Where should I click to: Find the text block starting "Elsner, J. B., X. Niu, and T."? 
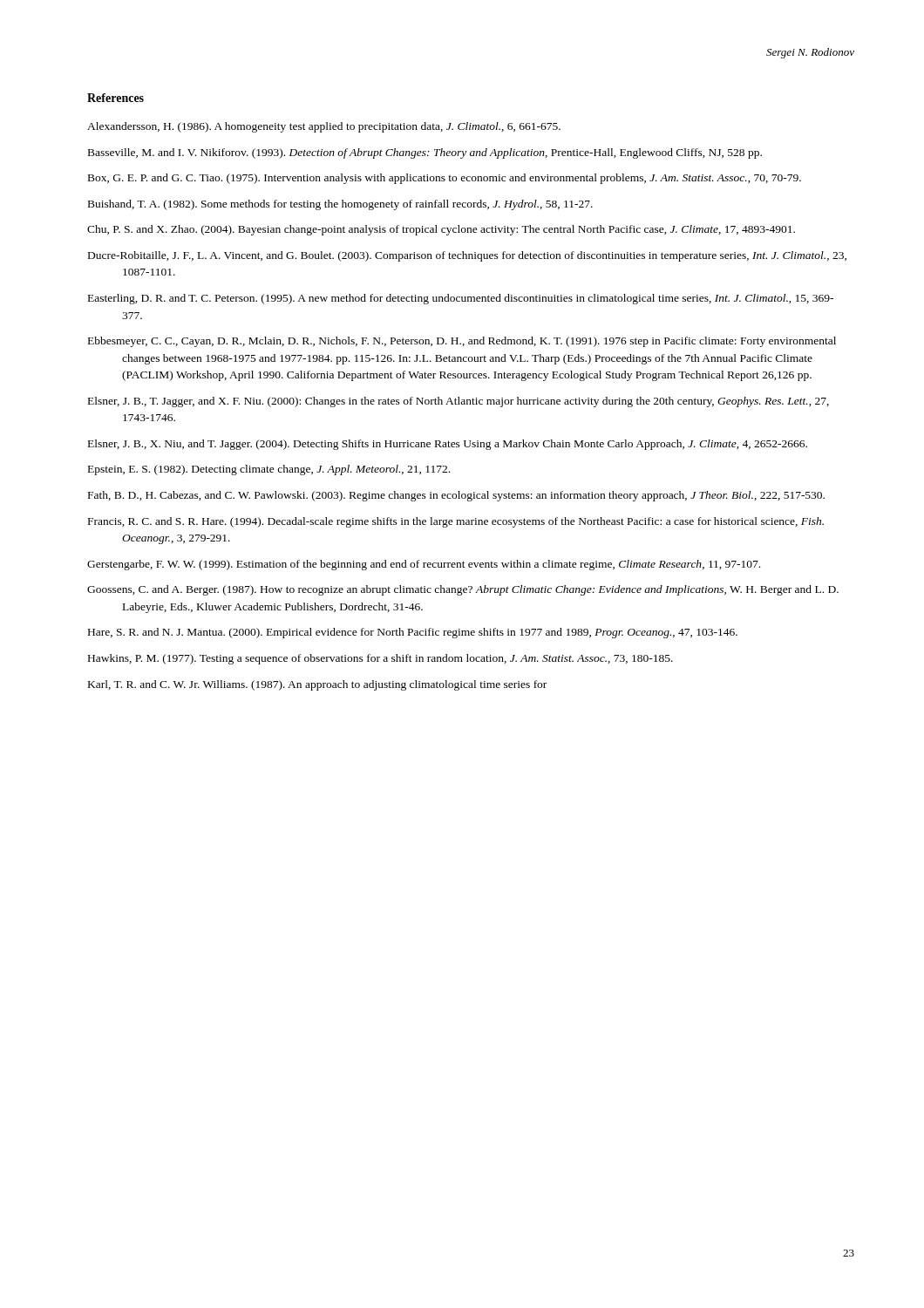(448, 443)
